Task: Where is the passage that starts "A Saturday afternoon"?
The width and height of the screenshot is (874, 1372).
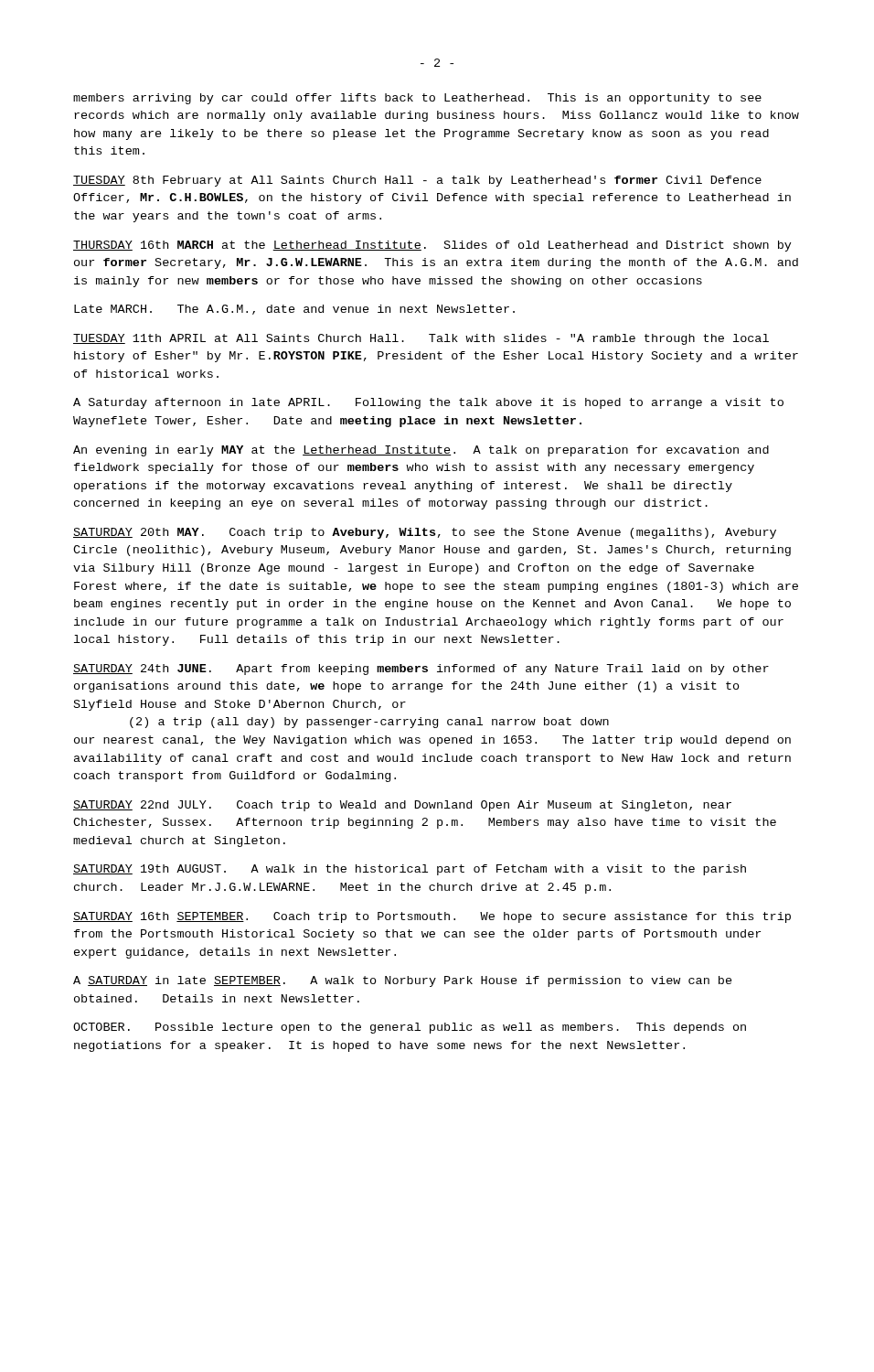Action: [429, 412]
